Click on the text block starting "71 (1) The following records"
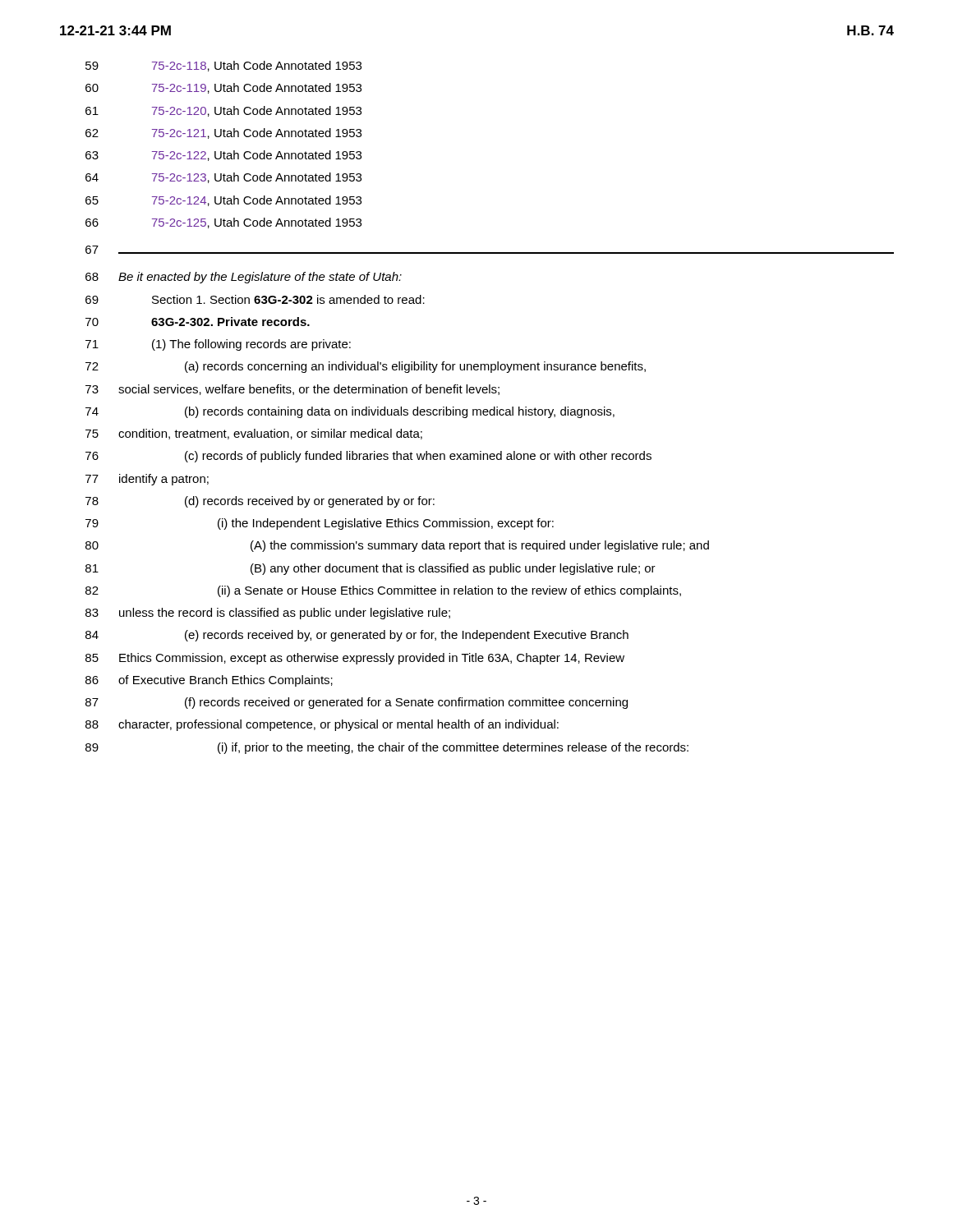Image resolution: width=953 pixels, height=1232 pixels. (x=218, y=345)
